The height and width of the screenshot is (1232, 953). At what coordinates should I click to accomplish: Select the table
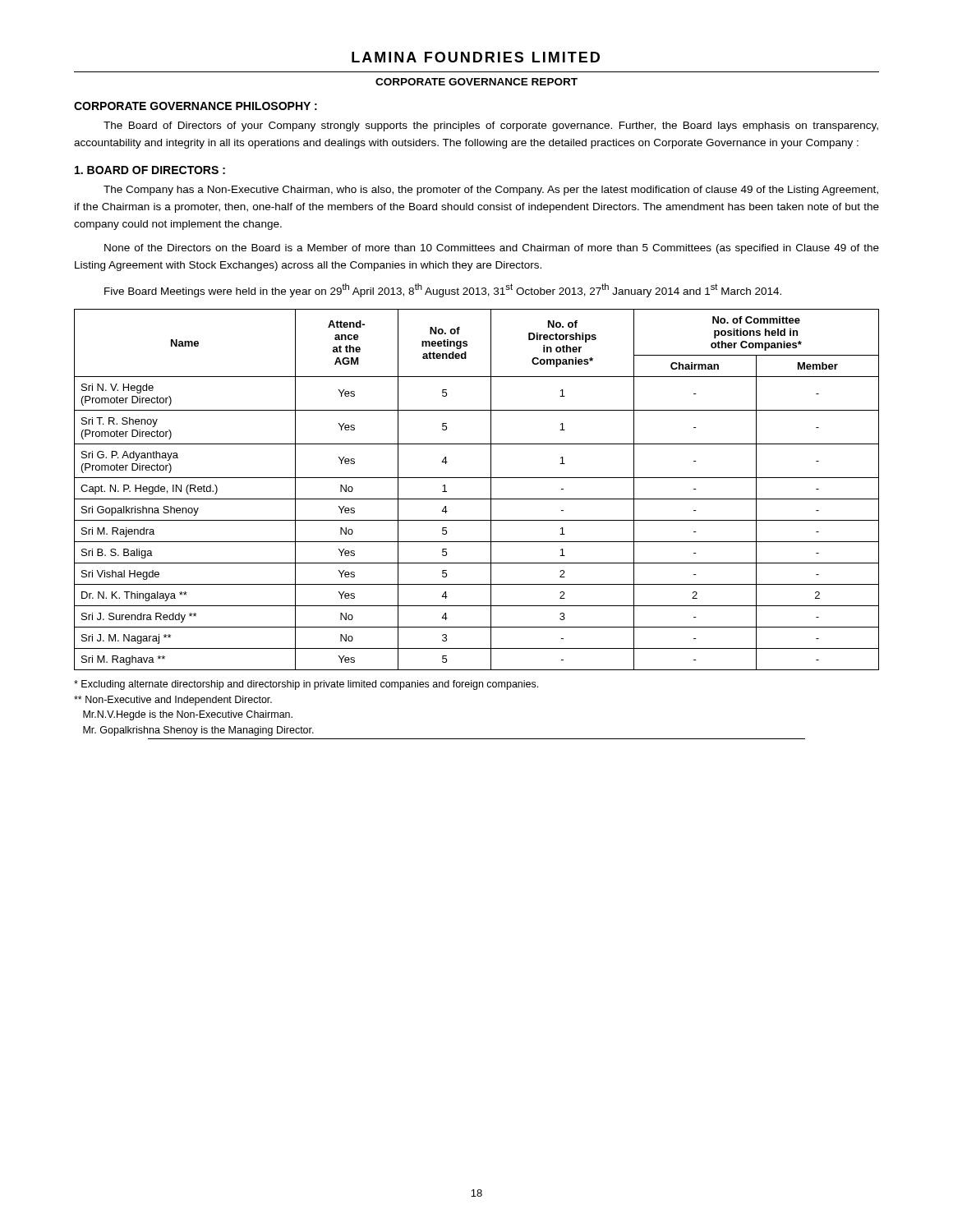pyautogui.click(x=476, y=489)
